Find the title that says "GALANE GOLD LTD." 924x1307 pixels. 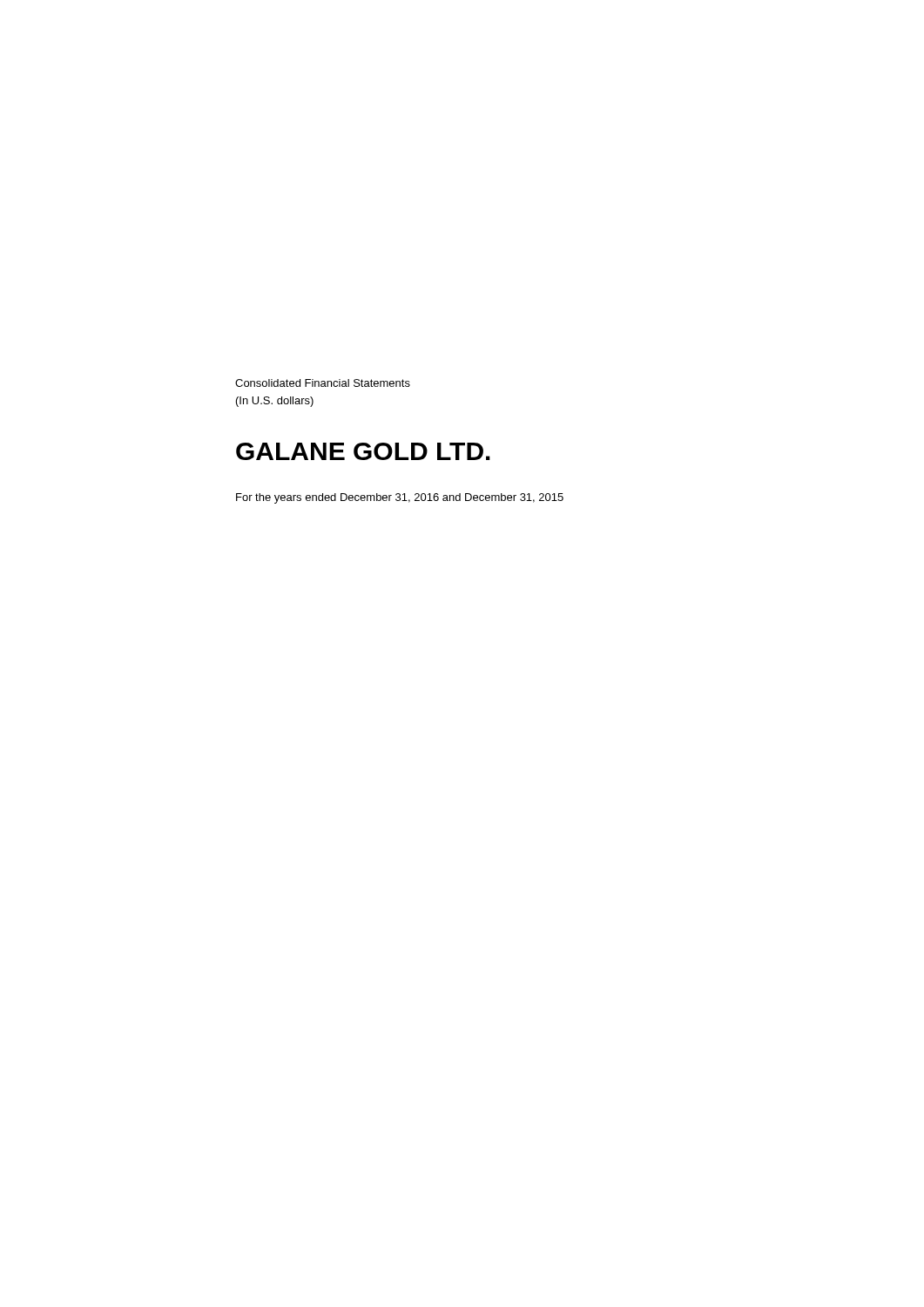[363, 451]
